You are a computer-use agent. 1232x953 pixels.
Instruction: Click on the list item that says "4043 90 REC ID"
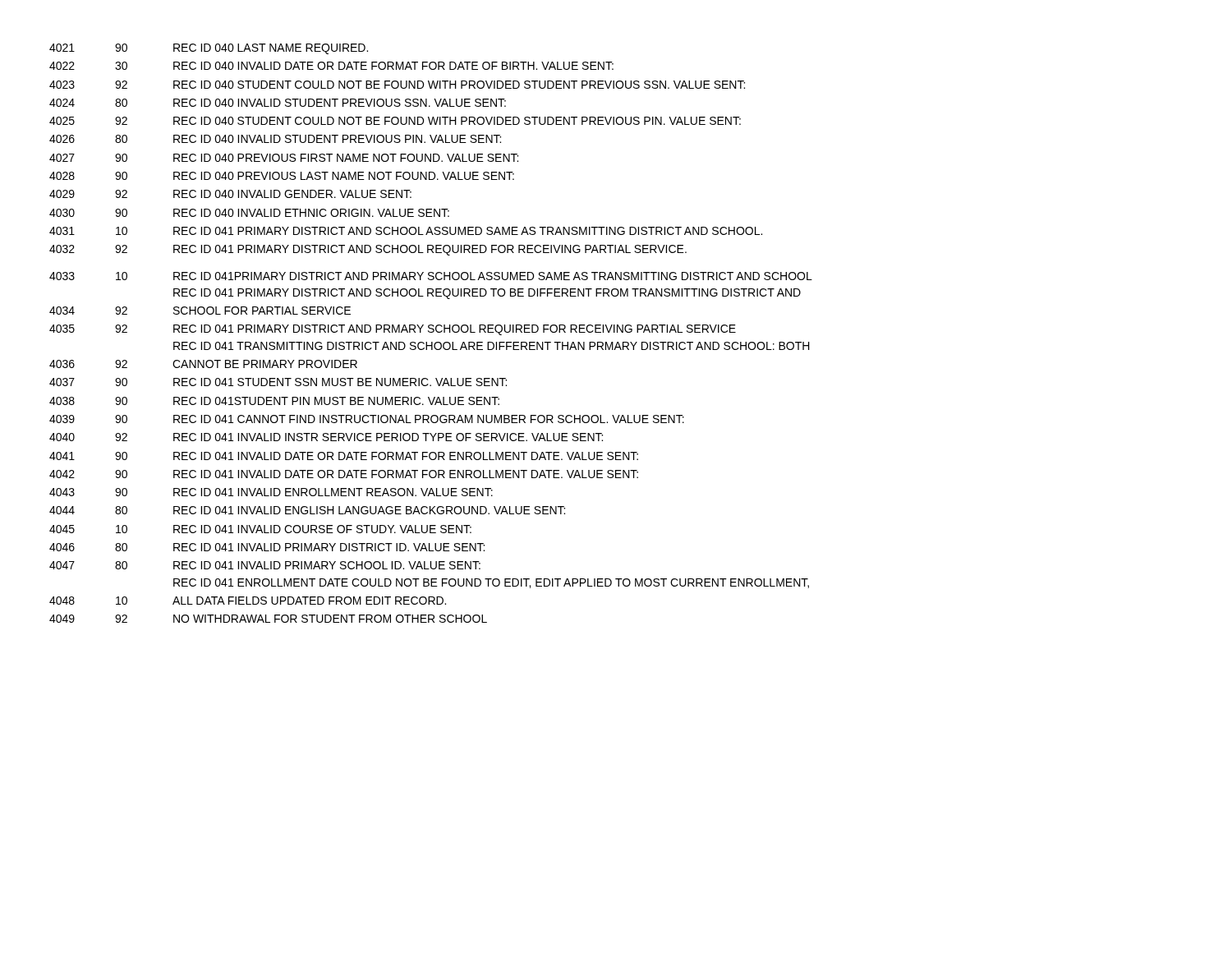coord(271,492)
